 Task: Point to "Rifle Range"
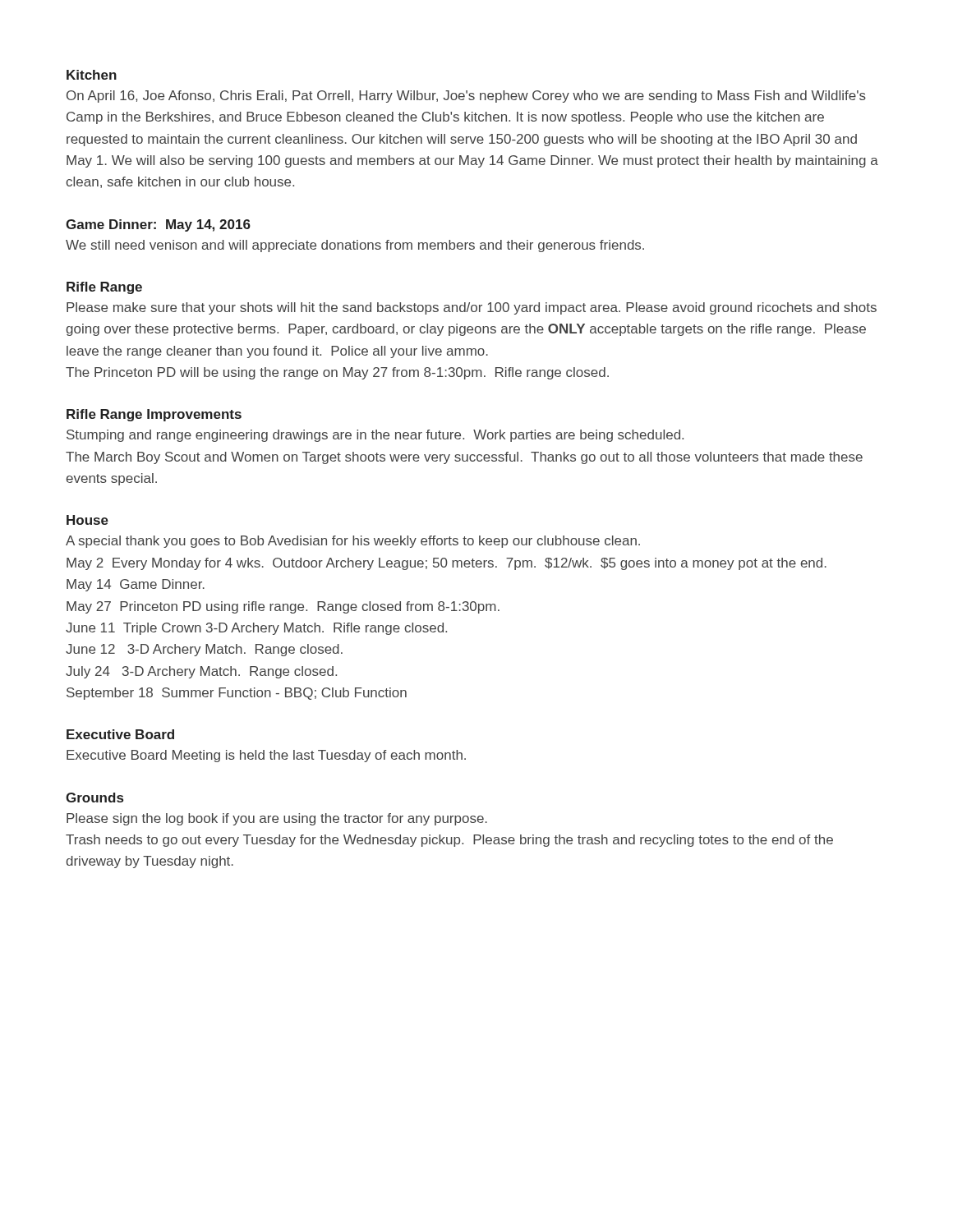tap(104, 287)
